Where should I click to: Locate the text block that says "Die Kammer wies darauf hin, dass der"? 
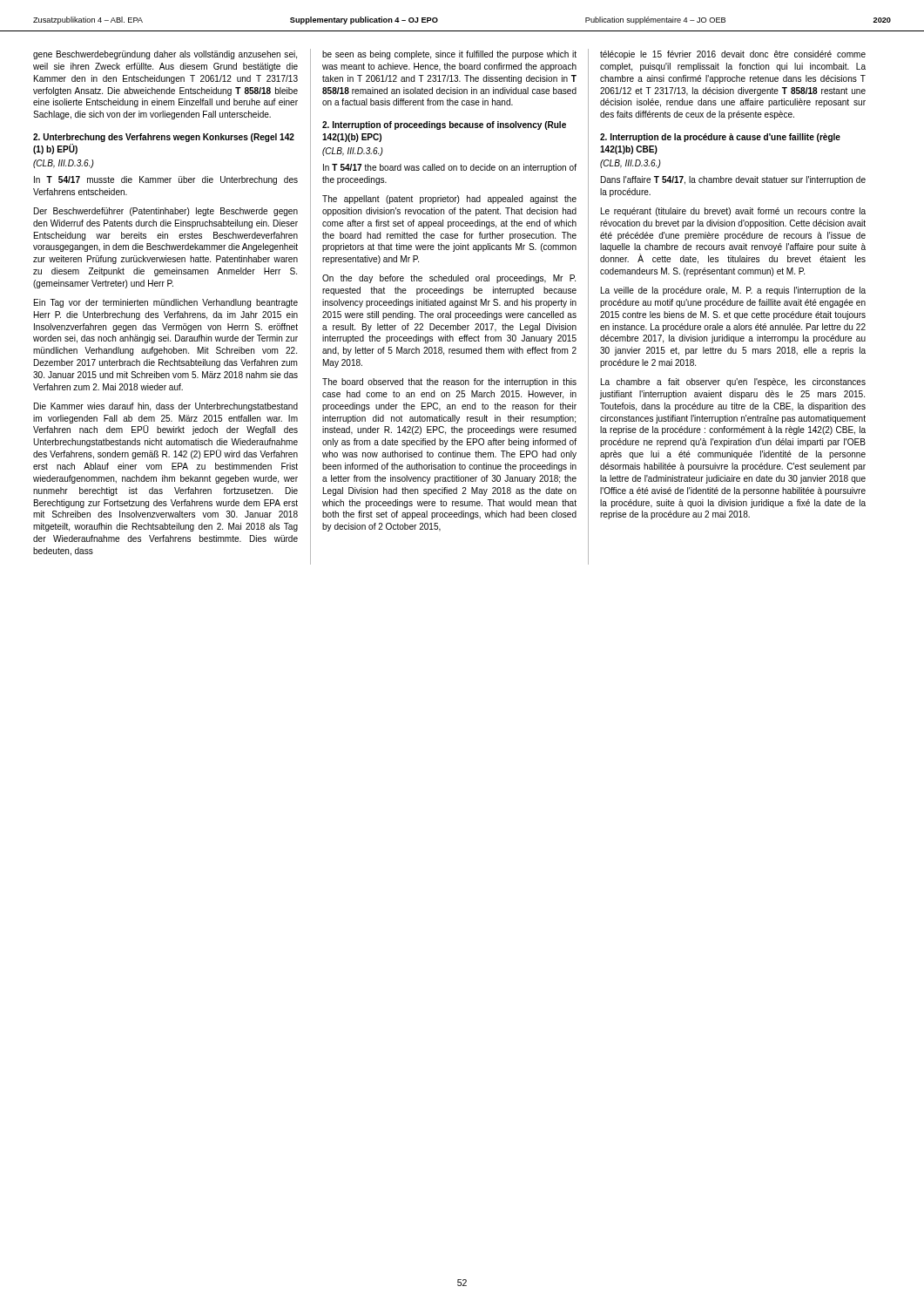pos(165,479)
